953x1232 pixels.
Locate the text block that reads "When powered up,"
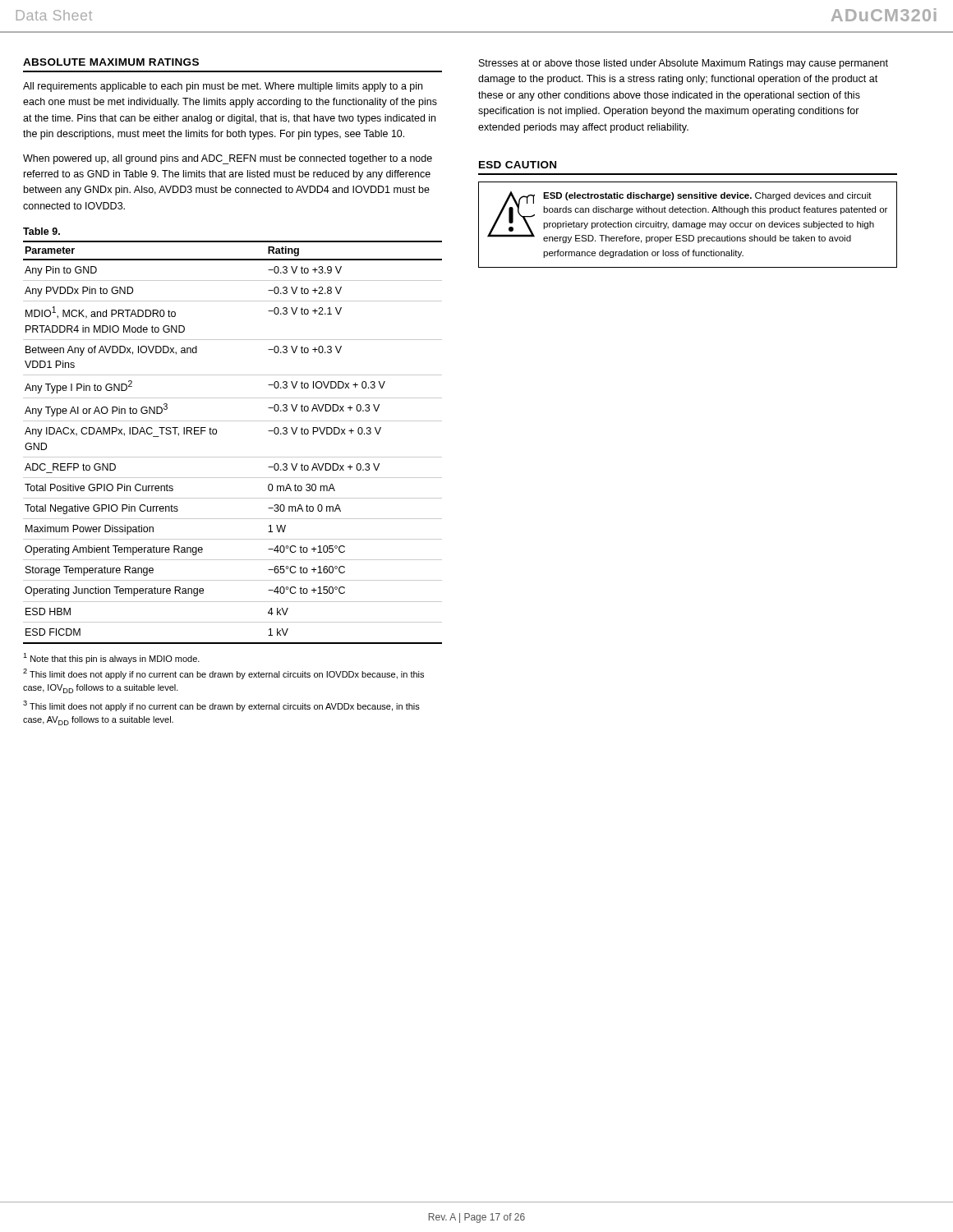click(228, 182)
